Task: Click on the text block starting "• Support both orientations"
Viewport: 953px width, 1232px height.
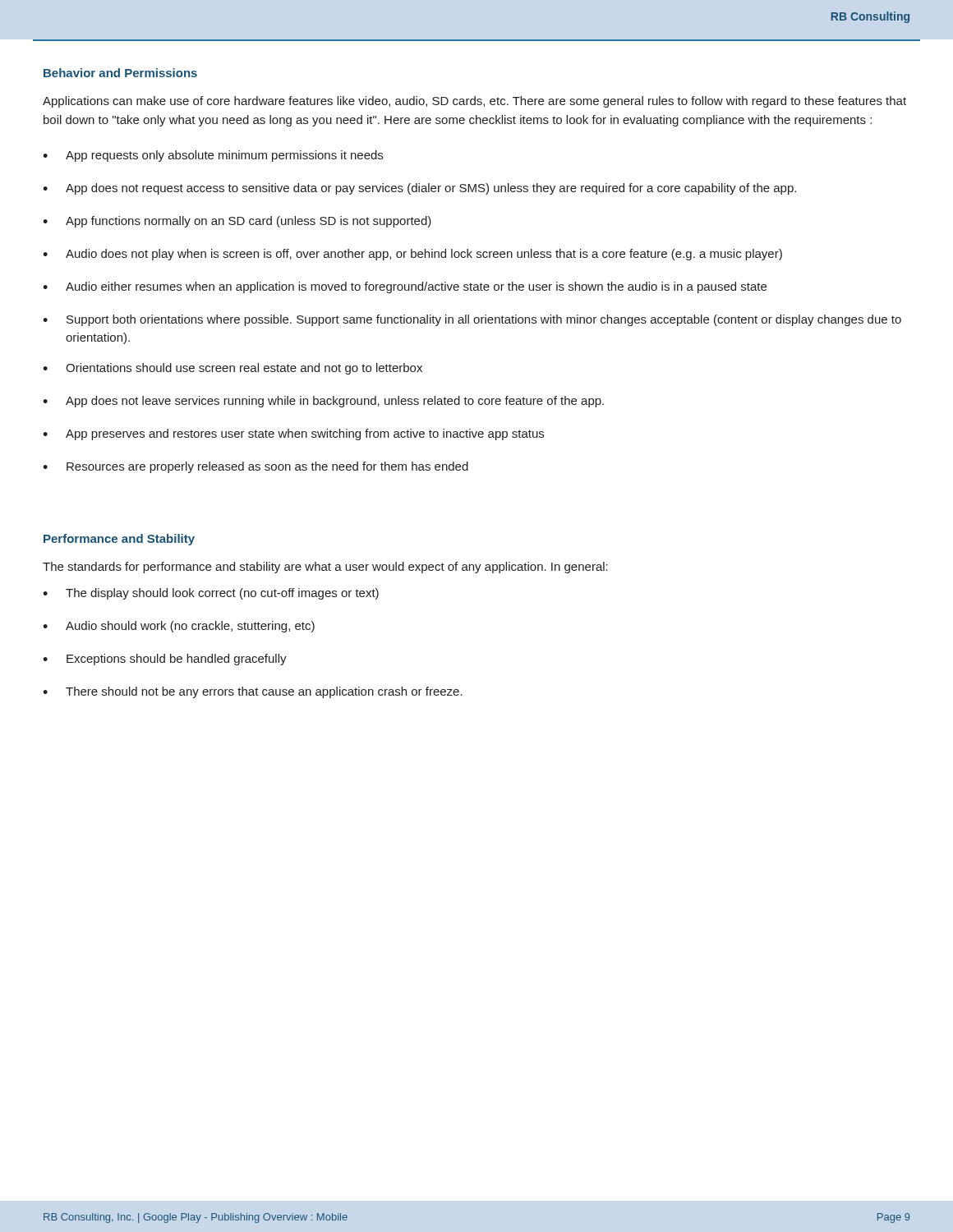Action: (x=476, y=329)
